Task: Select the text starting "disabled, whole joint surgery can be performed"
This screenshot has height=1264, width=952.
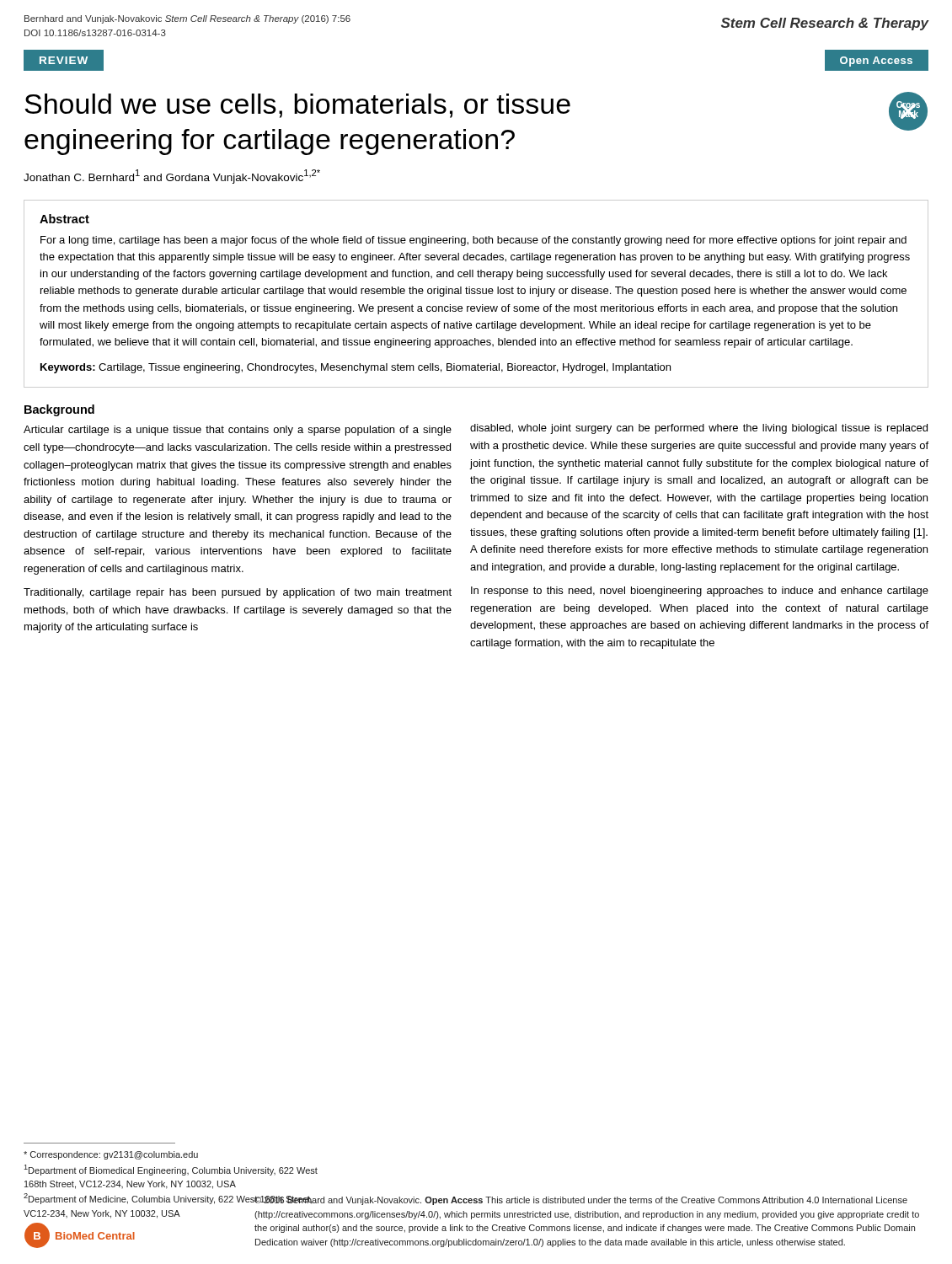Action: click(x=699, y=536)
